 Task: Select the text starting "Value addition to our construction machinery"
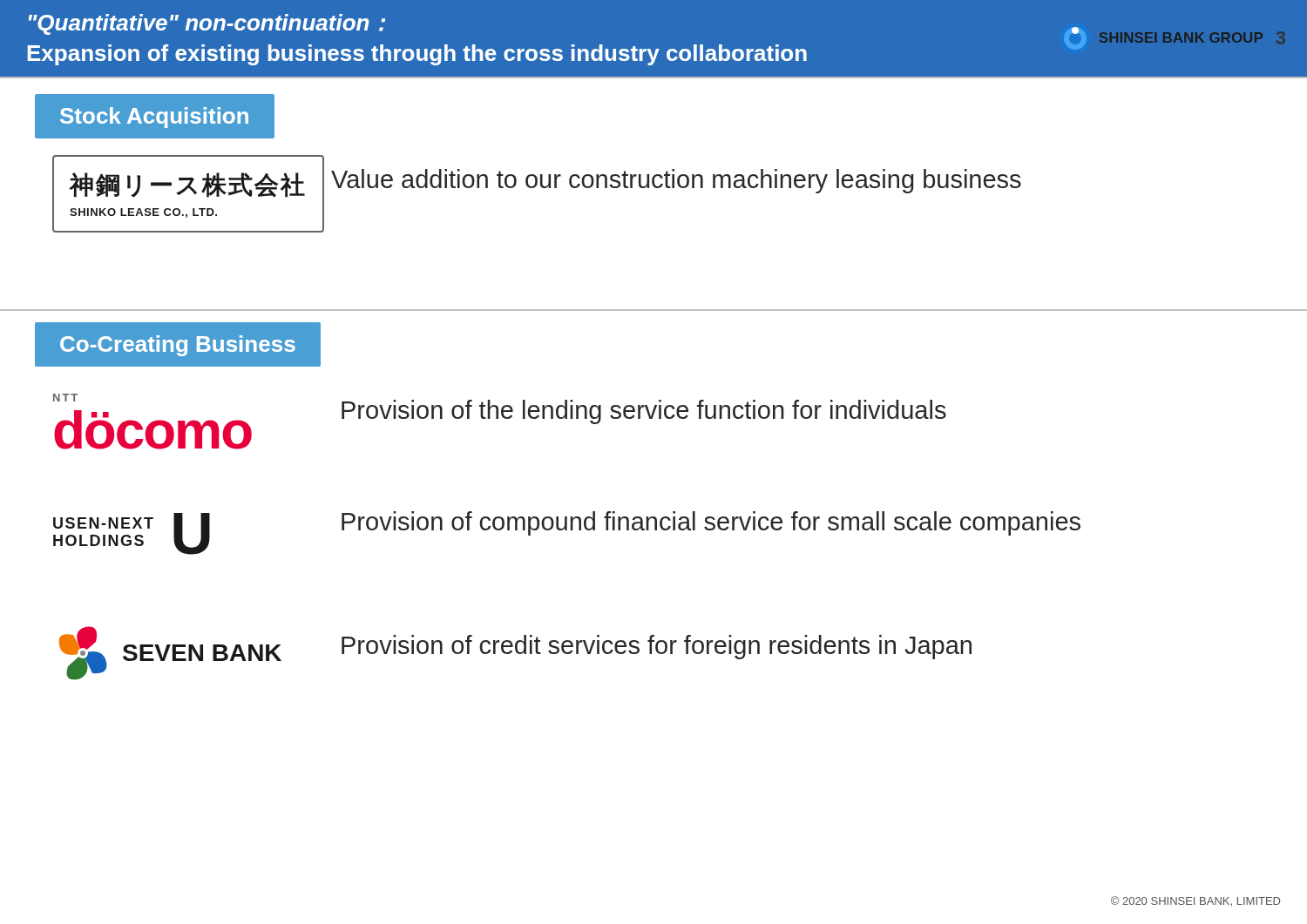click(676, 179)
